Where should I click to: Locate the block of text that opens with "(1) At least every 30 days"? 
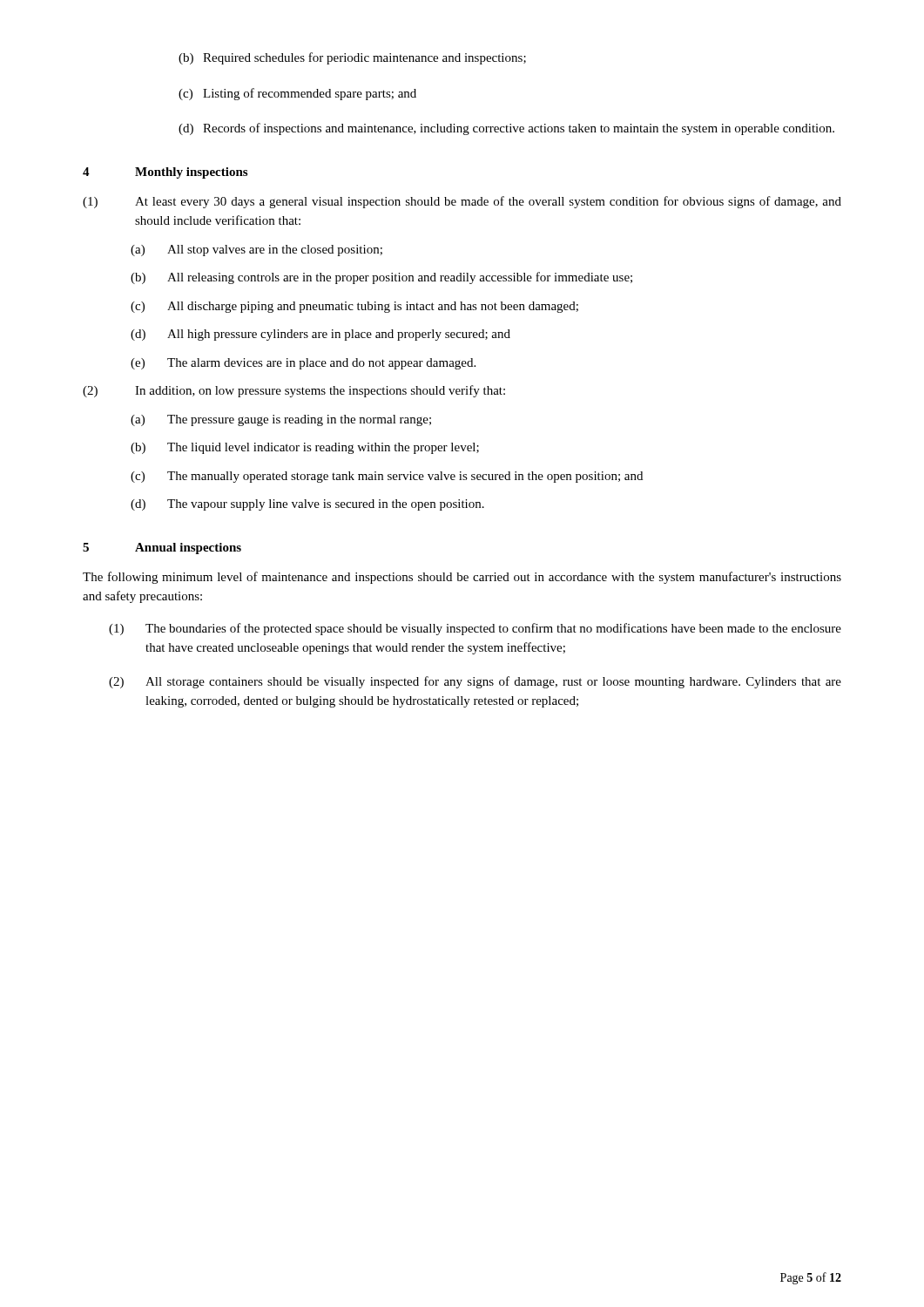point(462,211)
